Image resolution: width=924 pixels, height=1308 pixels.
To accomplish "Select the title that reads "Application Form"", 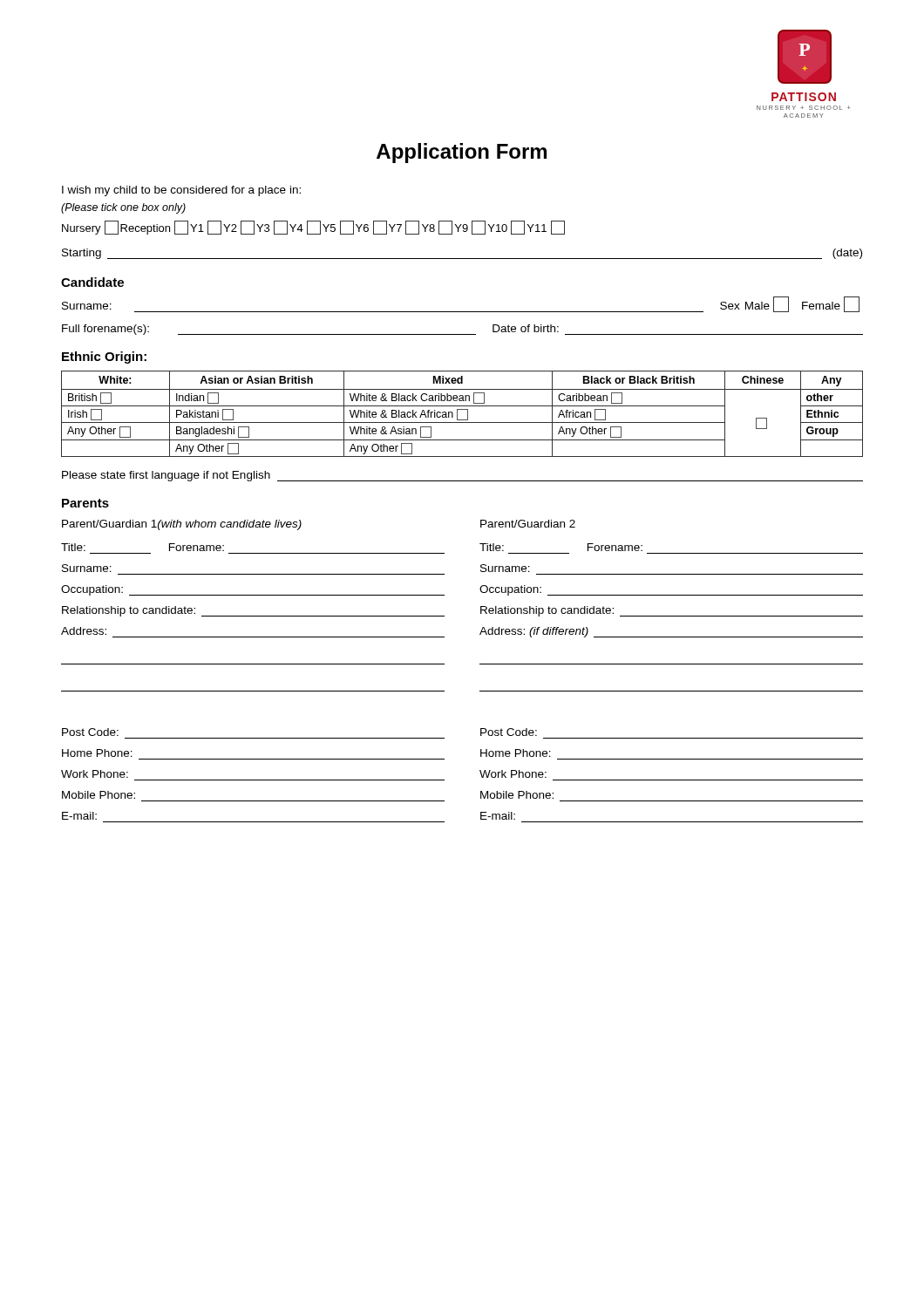I will click(462, 151).
